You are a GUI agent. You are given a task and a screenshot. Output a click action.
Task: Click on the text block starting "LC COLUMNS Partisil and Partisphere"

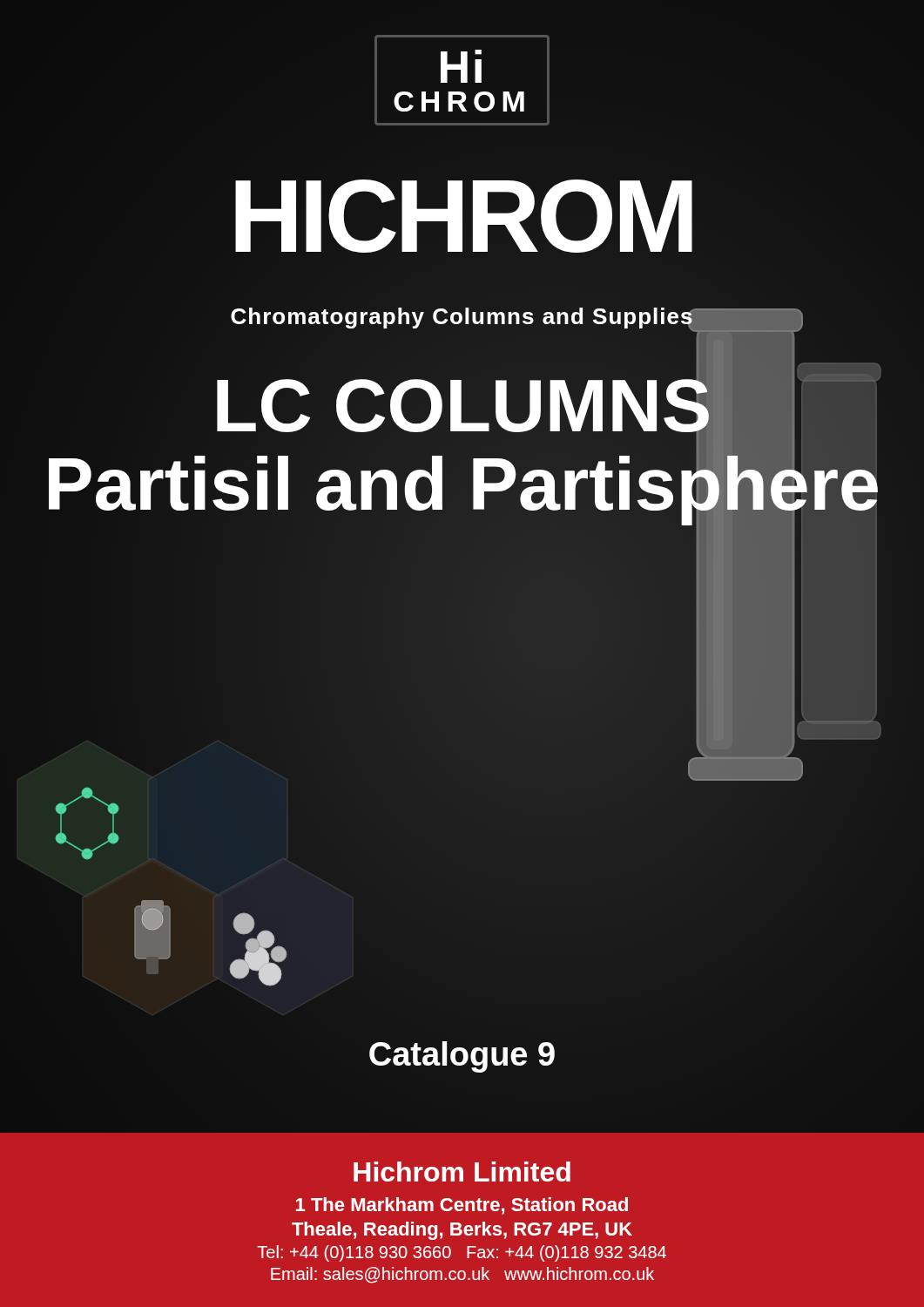(462, 445)
